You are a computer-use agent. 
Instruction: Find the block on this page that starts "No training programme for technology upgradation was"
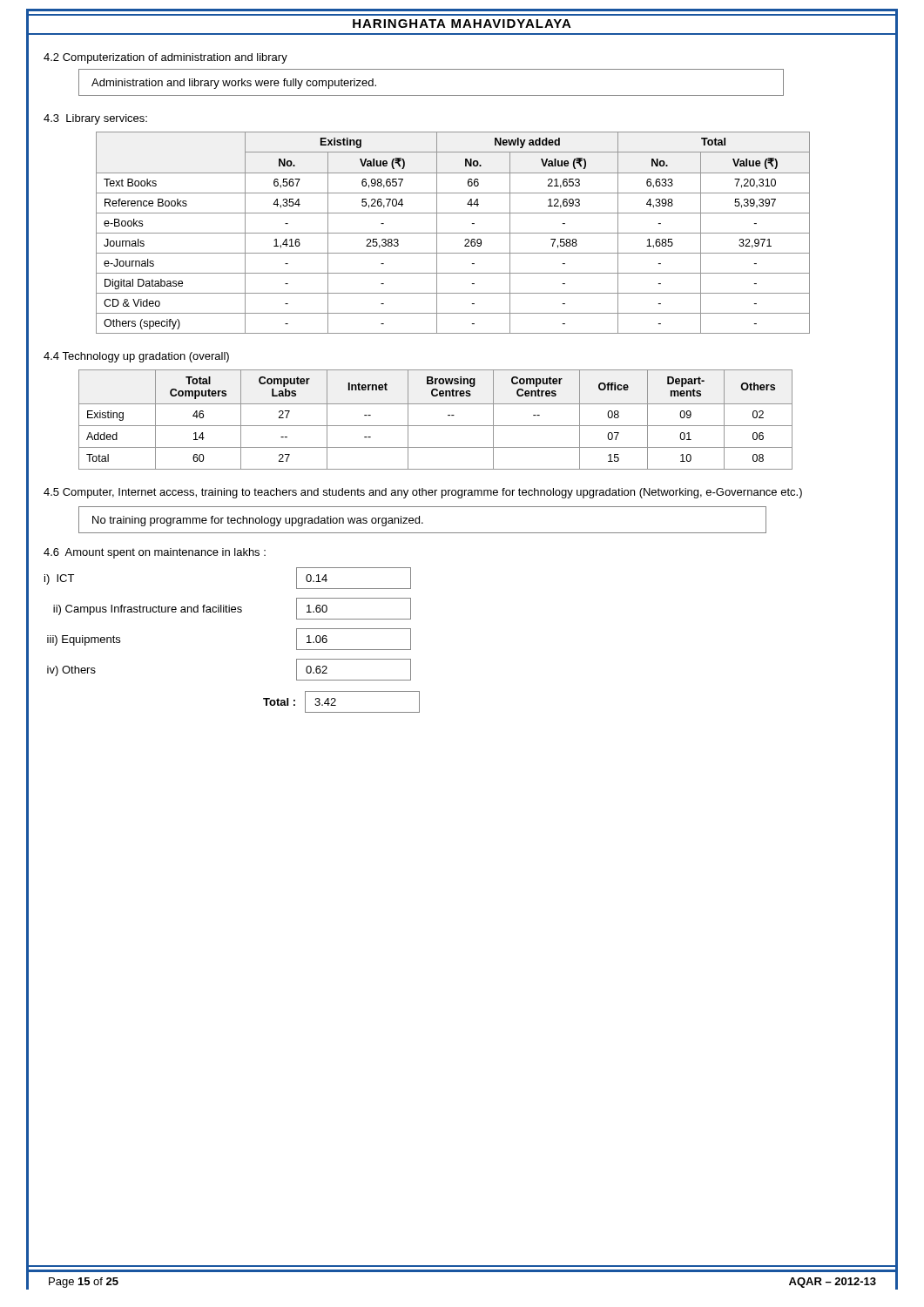(x=258, y=519)
